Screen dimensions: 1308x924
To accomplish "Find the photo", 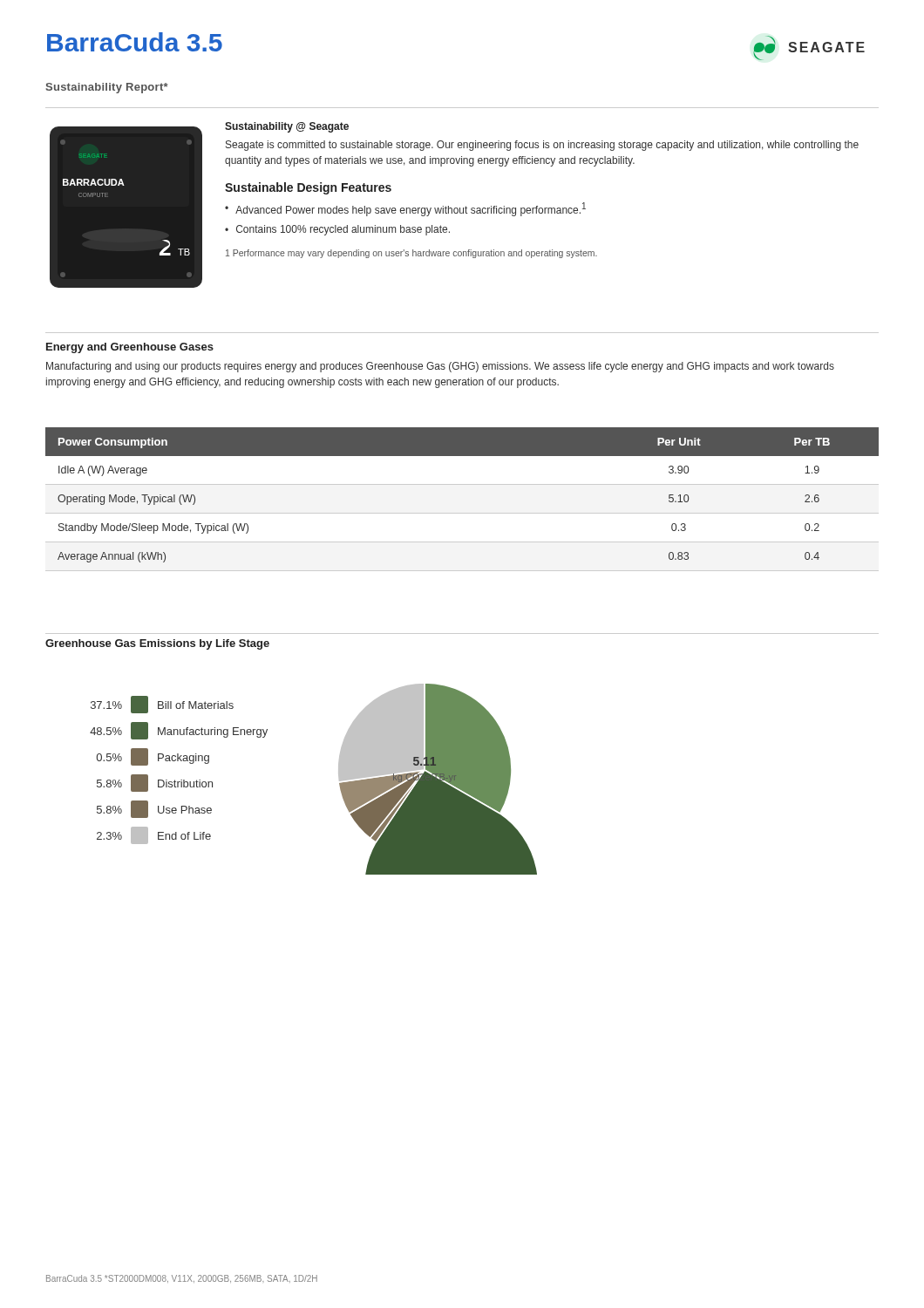I will tap(126, 209).
